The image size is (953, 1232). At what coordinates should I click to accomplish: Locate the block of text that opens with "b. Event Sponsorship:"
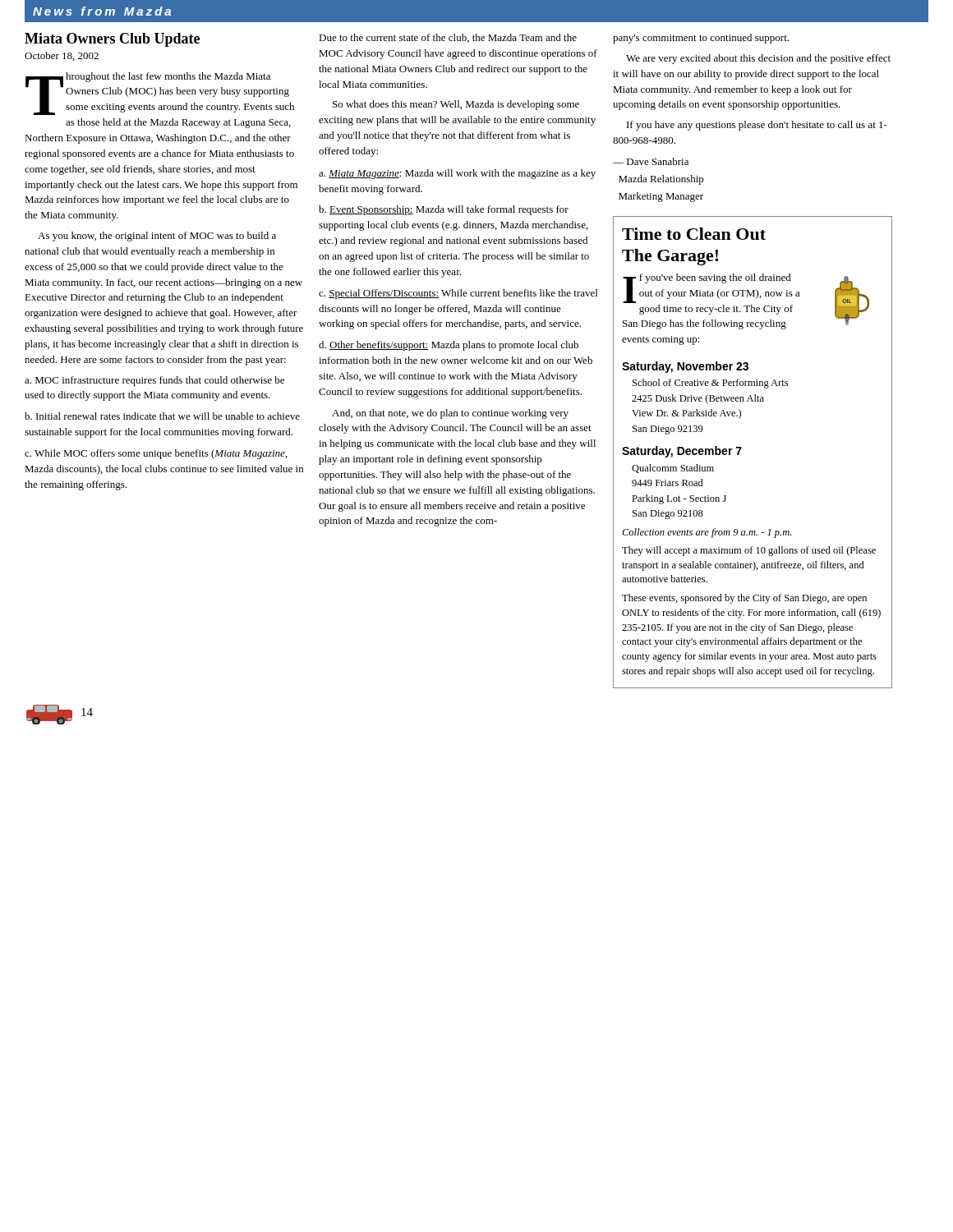458,241
